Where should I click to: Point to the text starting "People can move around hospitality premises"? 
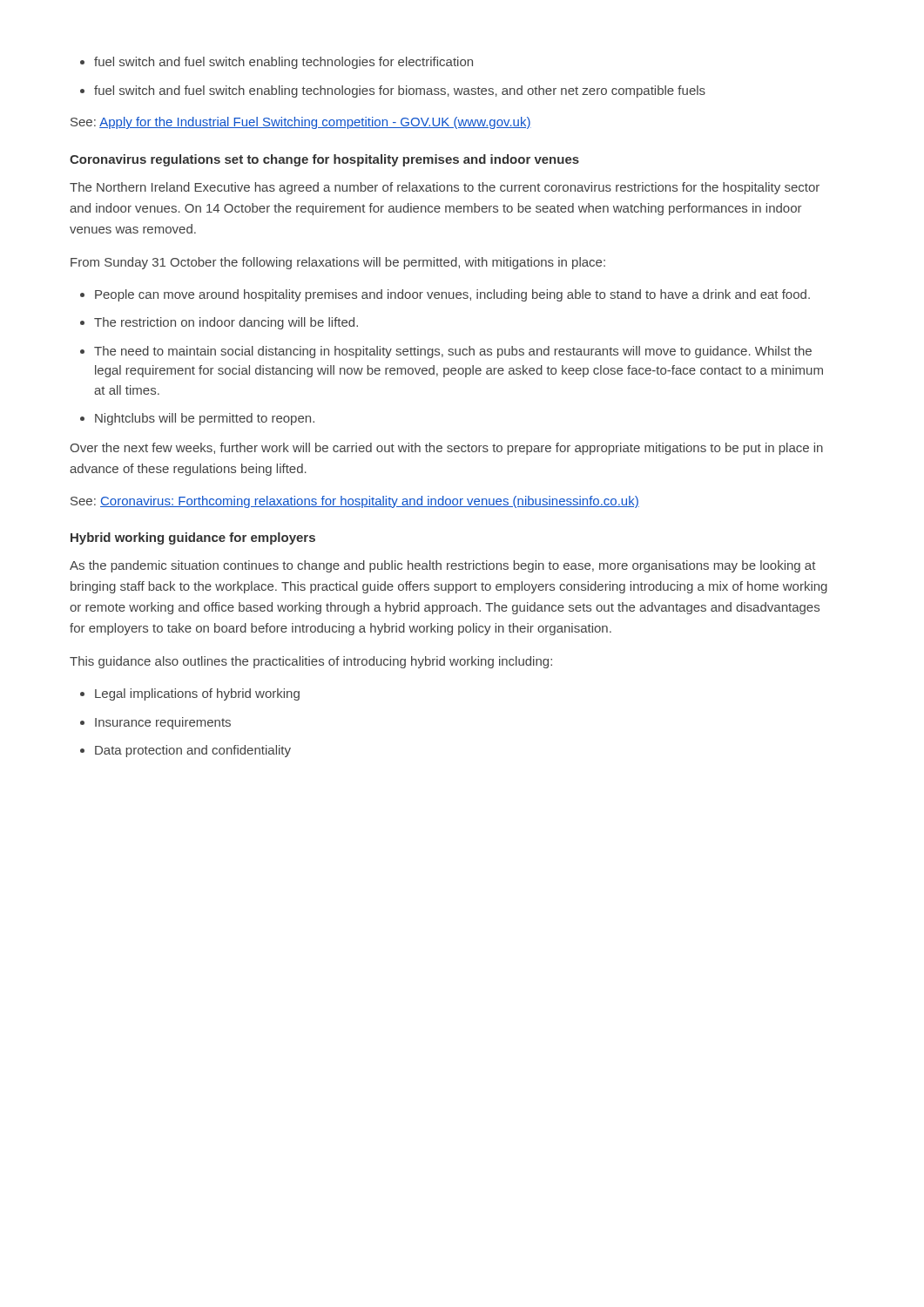tap(465, 294)
